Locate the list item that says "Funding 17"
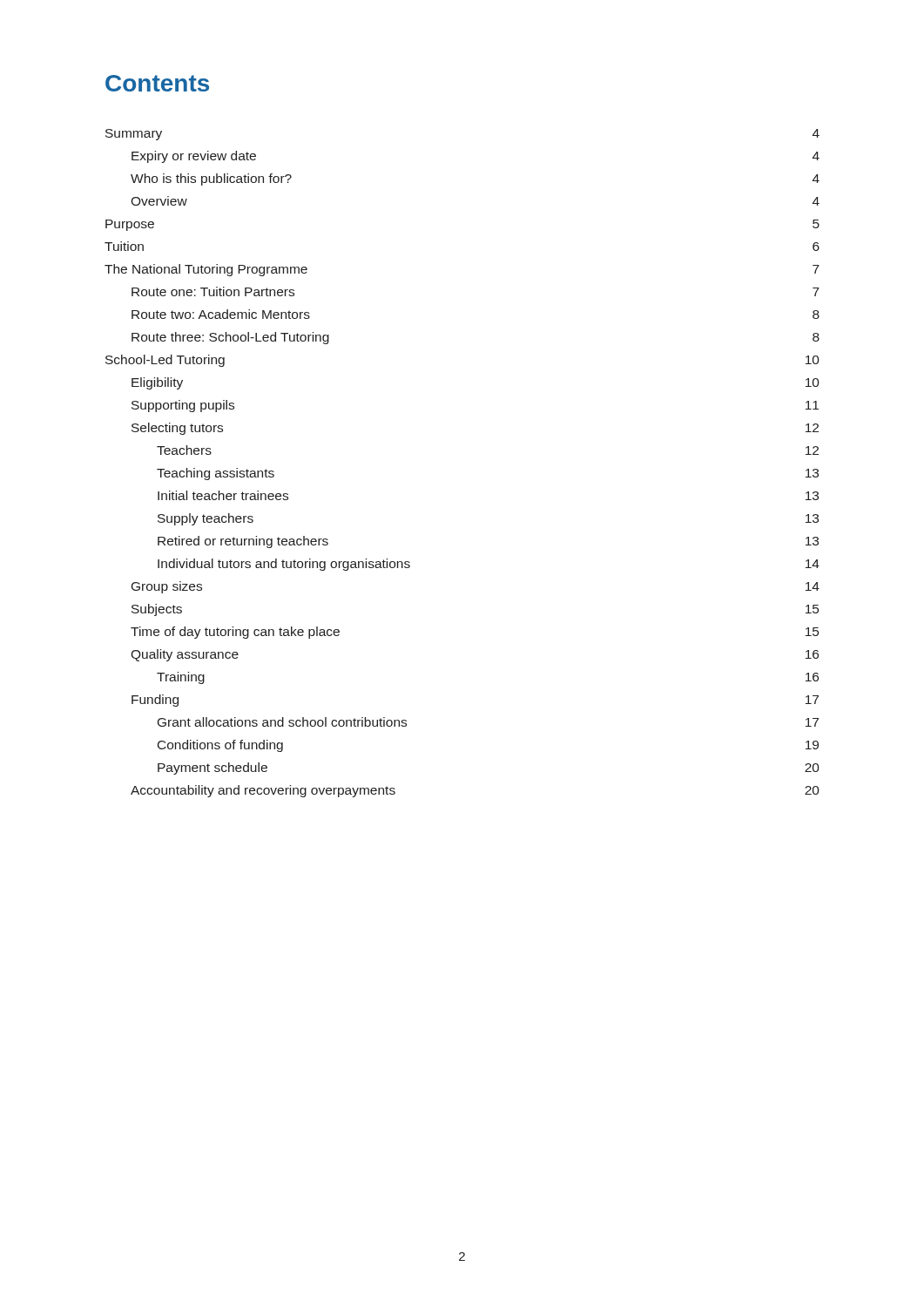Viewport: 924px width, 1307px height. coord(159,699)
